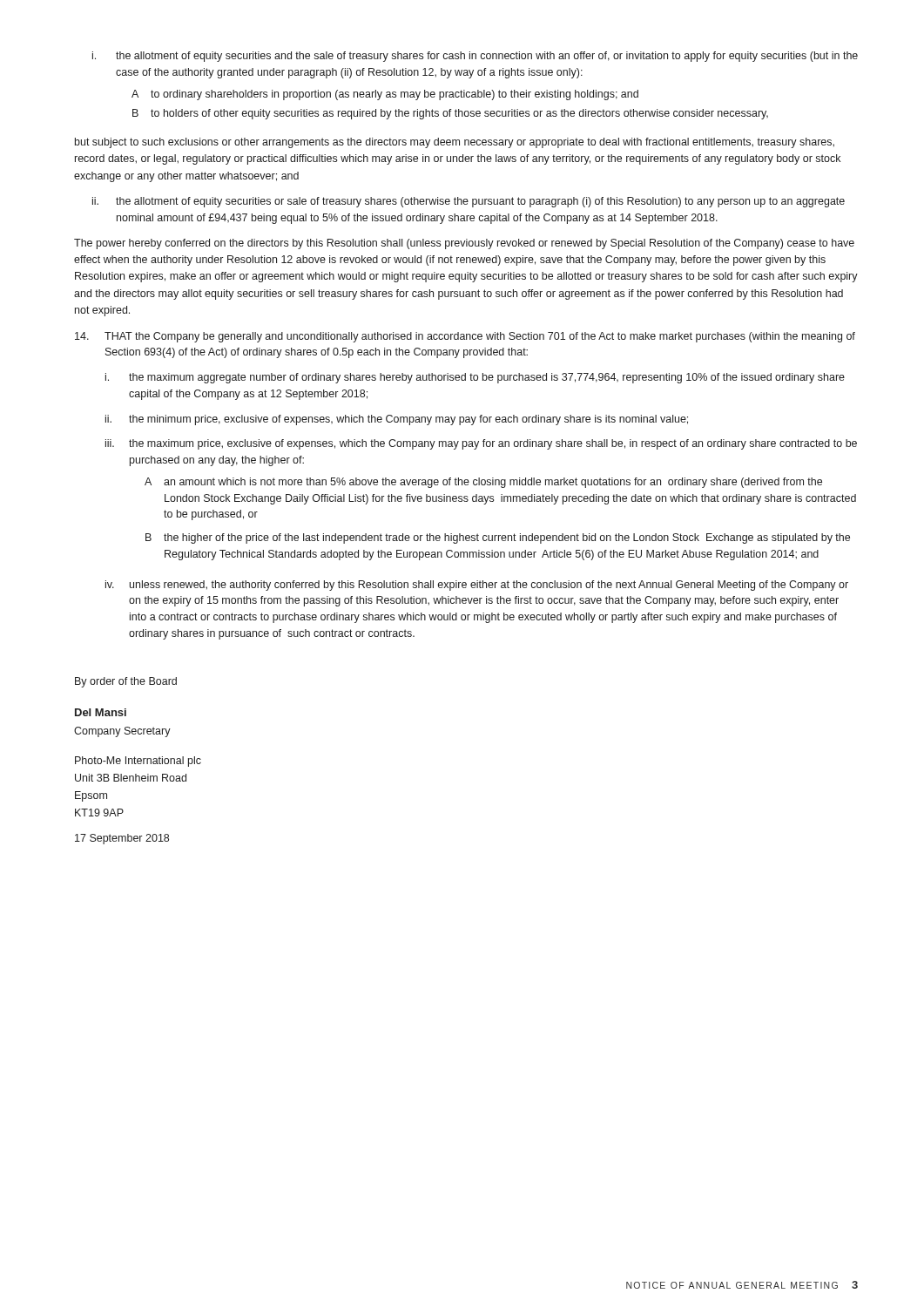Find the region starting "iii. the maximum price,"
Image resolution: width=924 pixels, height=1307 pixels.
[x=482, y=502]
